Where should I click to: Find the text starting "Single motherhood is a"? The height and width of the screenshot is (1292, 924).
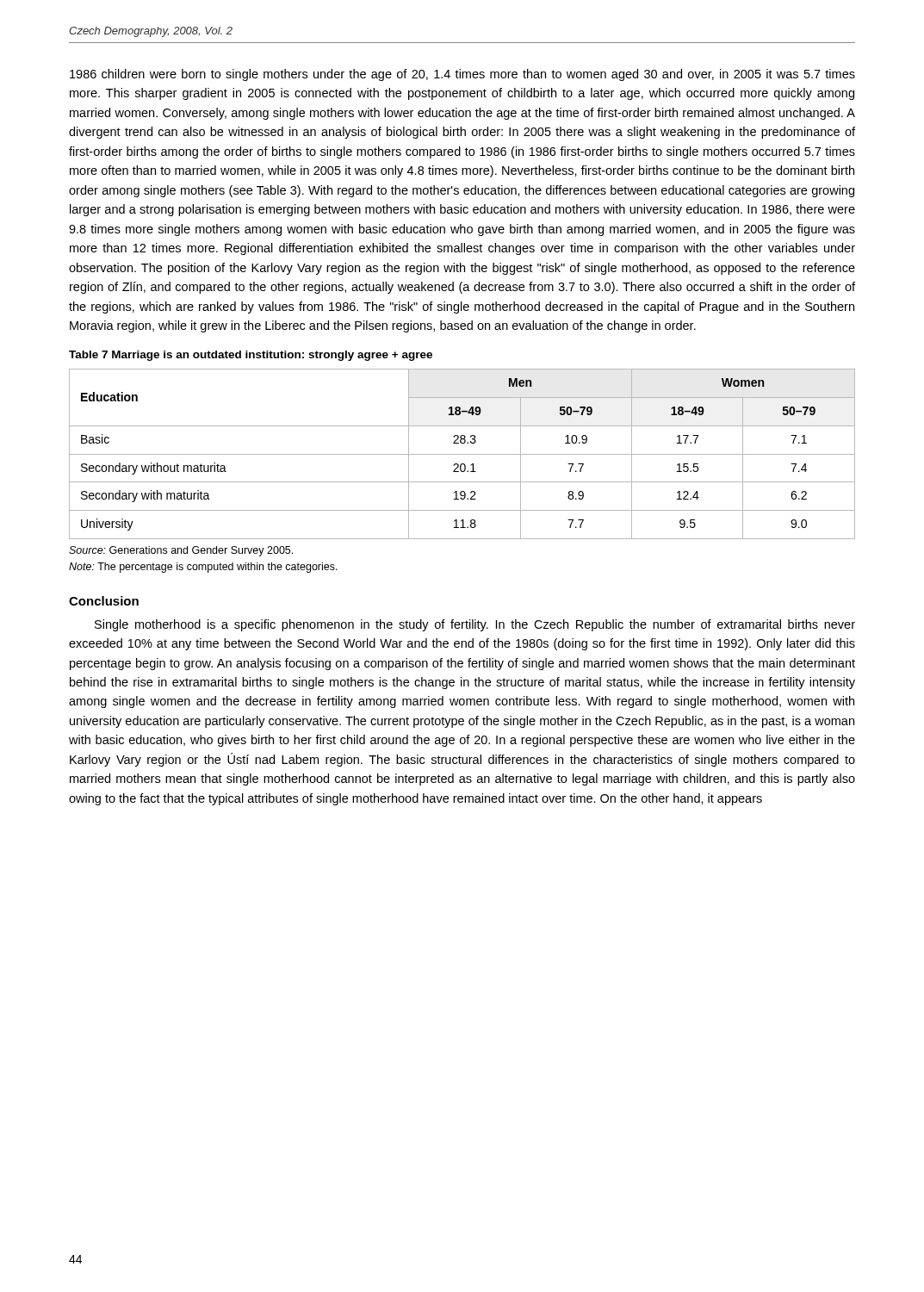tap(462, 711)
